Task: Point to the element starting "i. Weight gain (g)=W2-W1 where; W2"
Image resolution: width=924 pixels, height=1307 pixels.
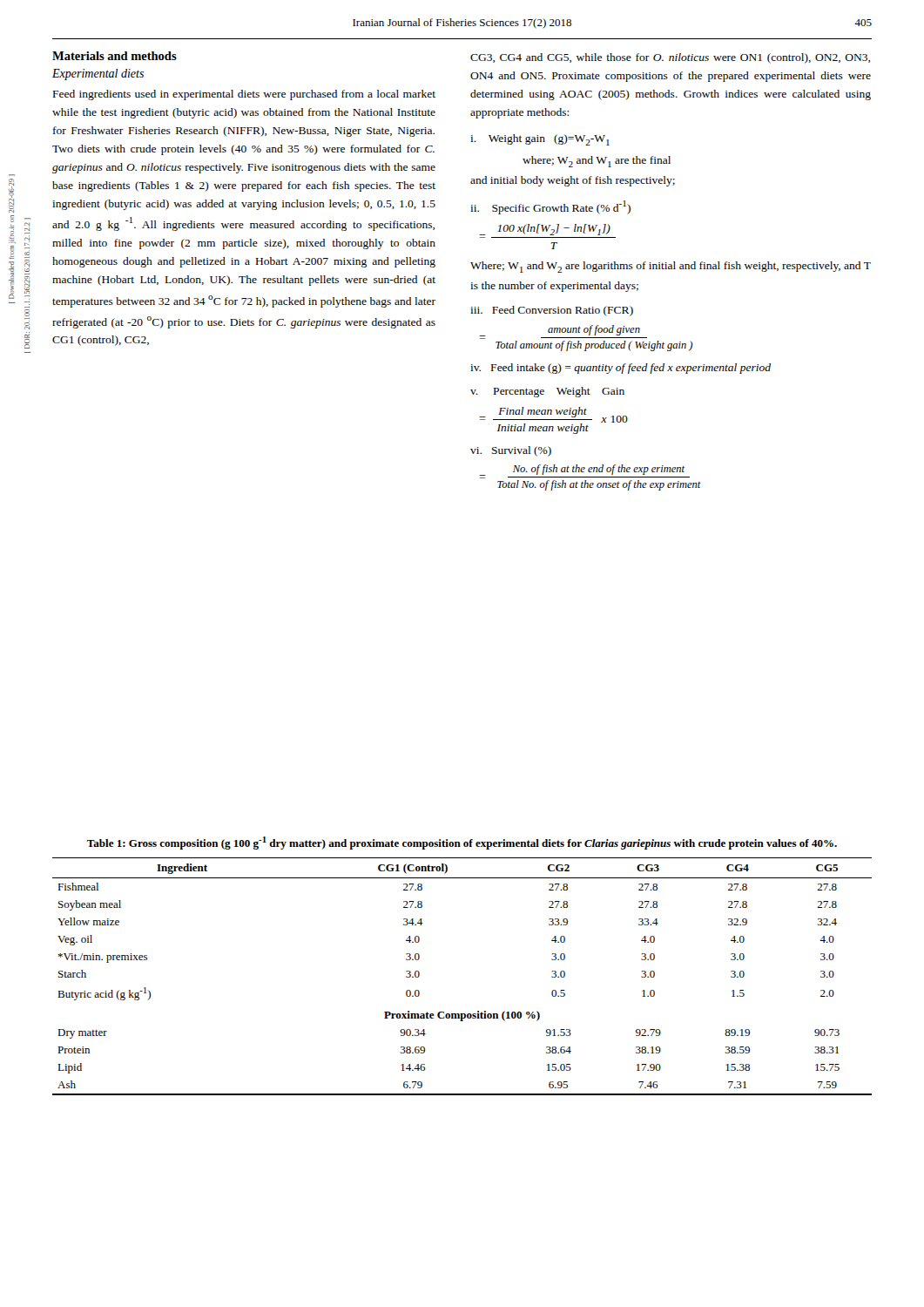Action: coord(571,150)
